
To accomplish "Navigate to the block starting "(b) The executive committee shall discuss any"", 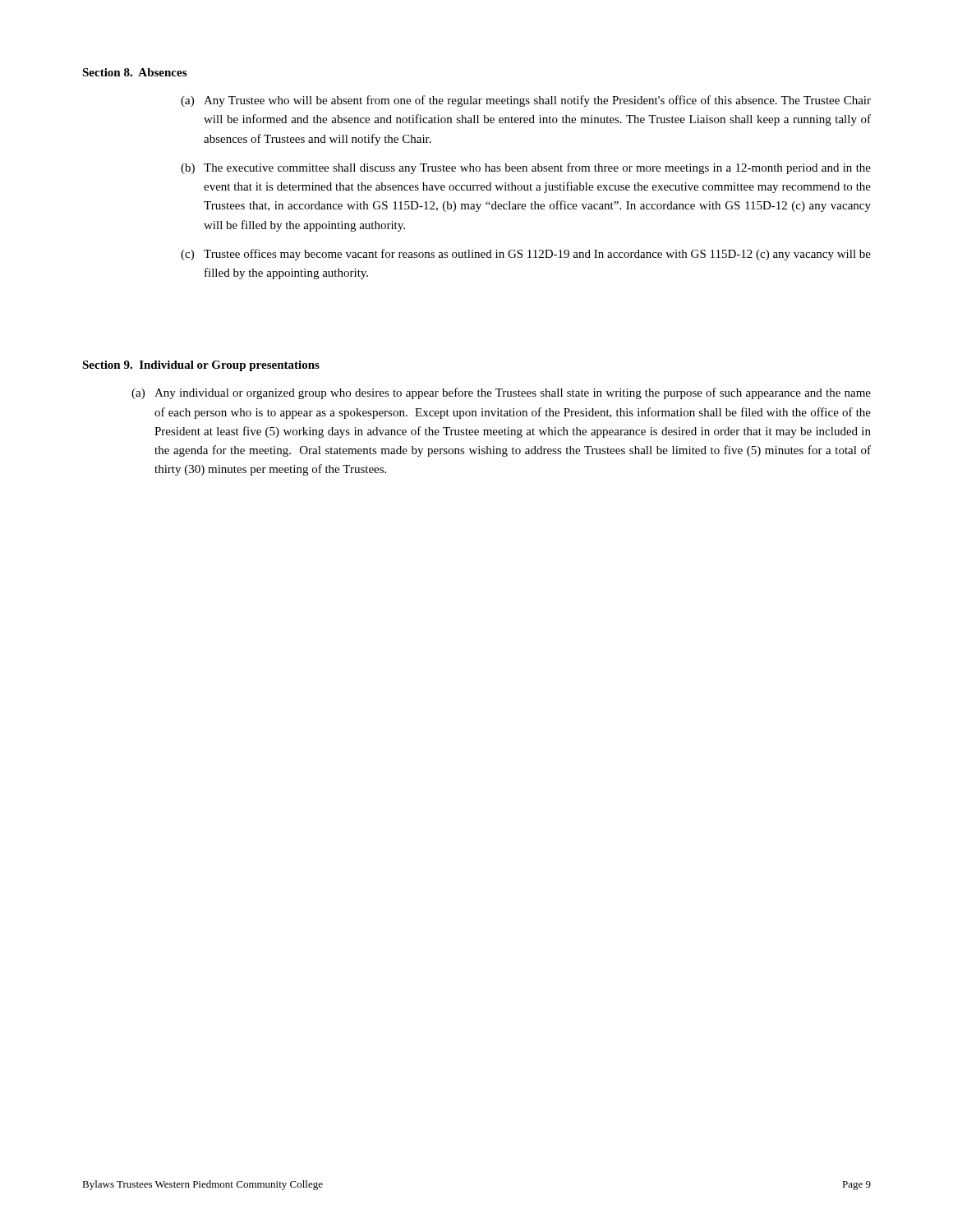I will pos(526,197).
